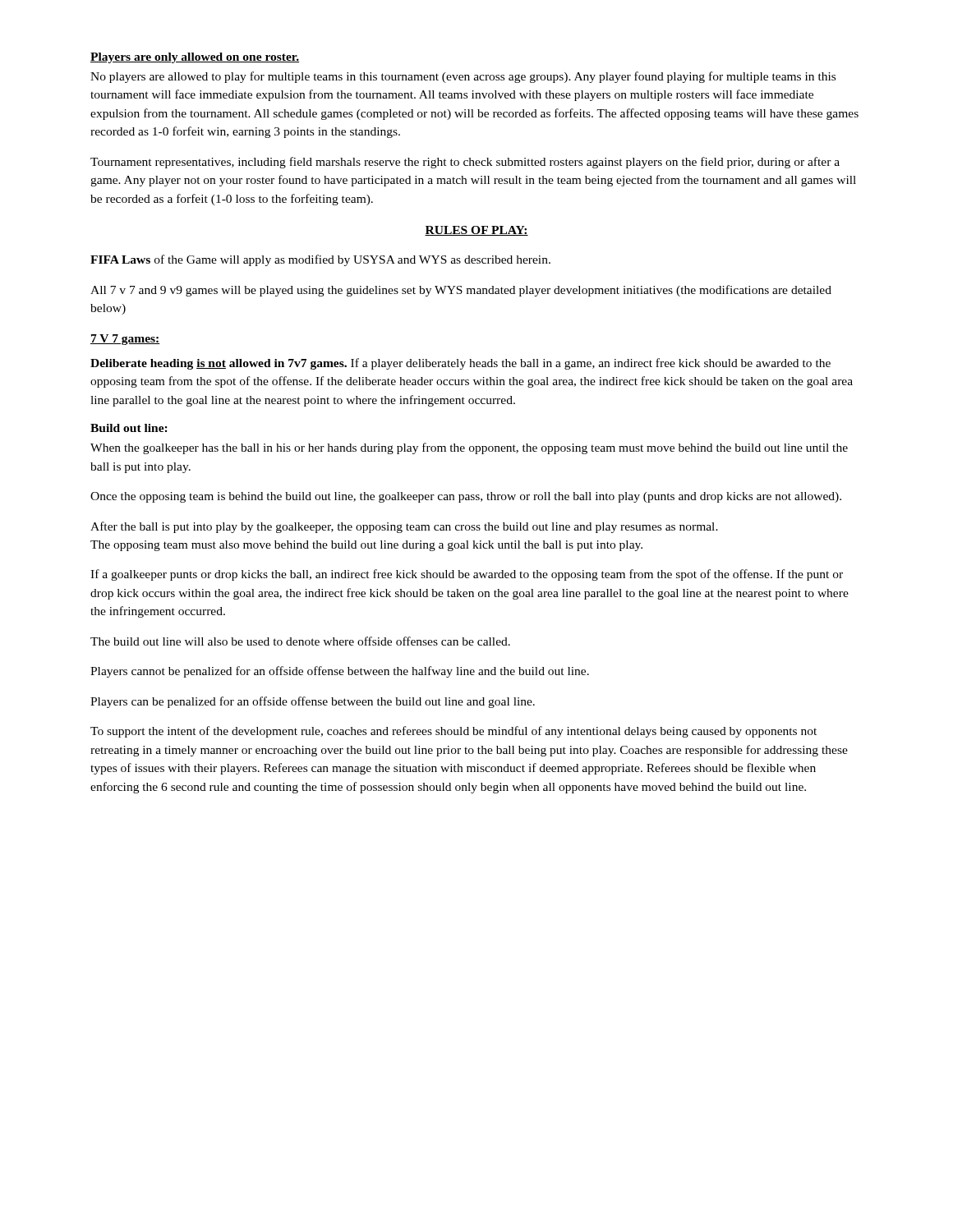Navigate to the passage starting "If a goalkeeper punts"
This screenshot has height=1232, width=953.
[x=476, y=593]
